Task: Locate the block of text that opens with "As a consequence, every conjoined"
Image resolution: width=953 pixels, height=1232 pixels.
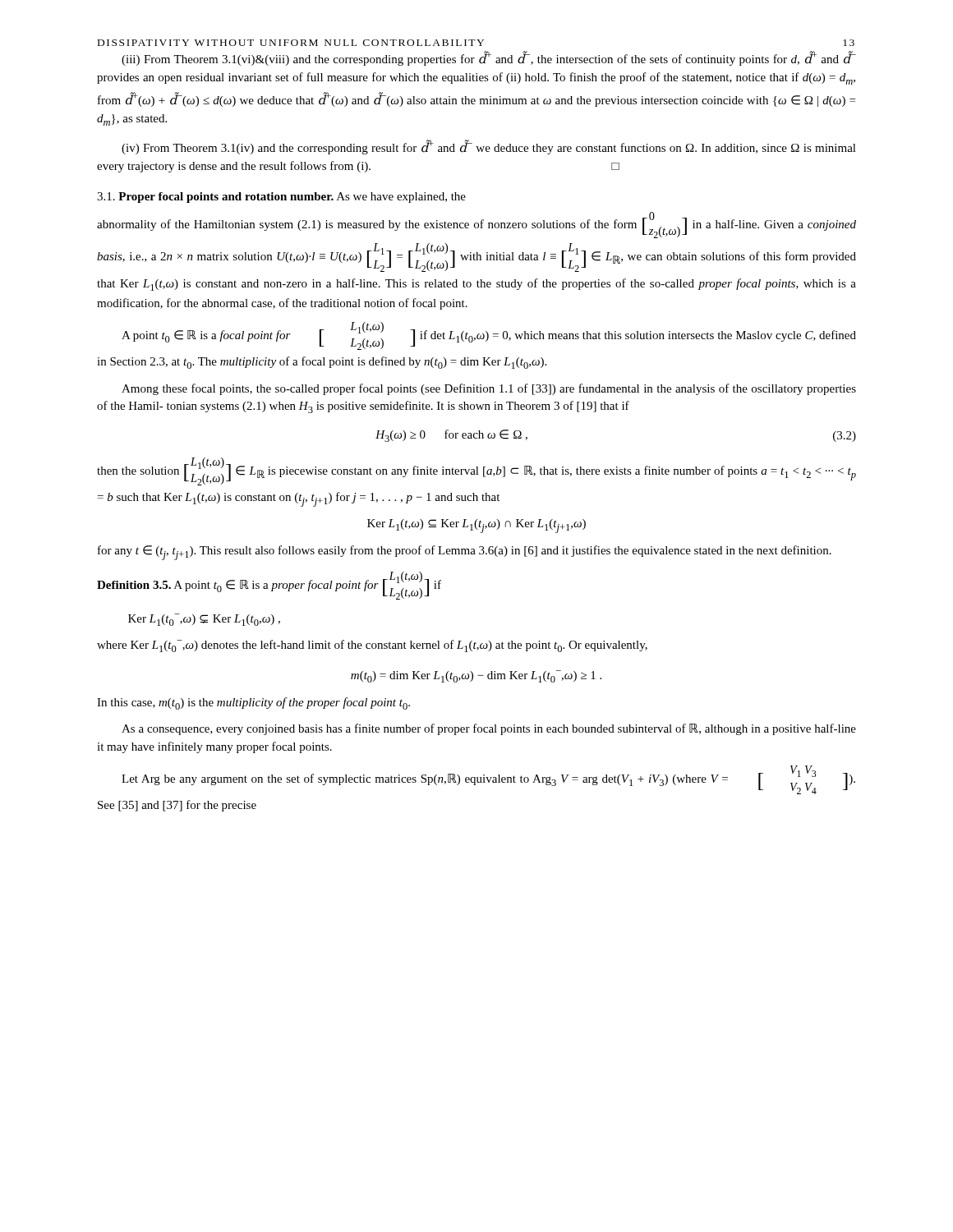Action: click(476, 738)
